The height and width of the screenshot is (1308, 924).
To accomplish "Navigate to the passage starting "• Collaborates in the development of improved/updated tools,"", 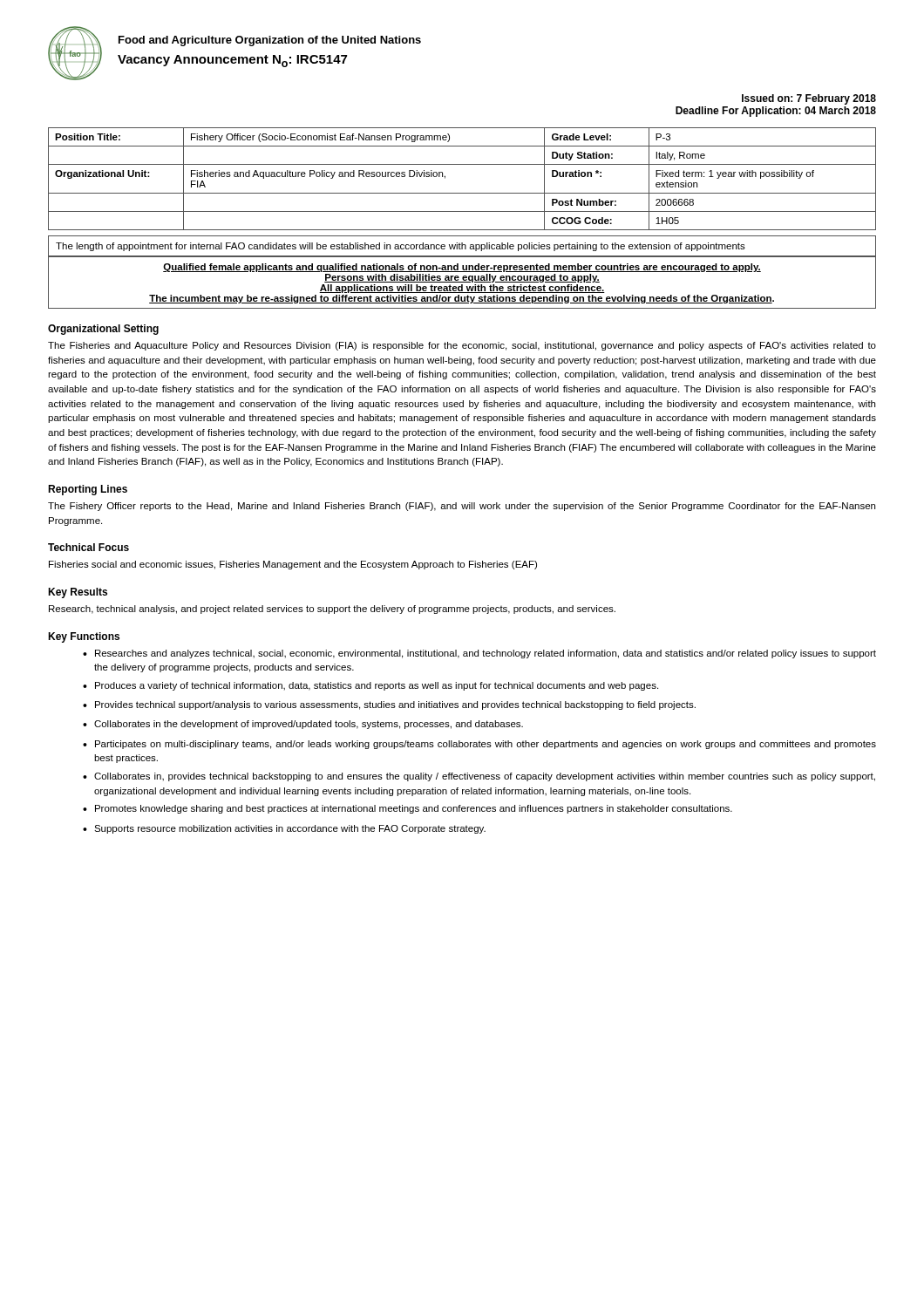I will coord(479,725).
